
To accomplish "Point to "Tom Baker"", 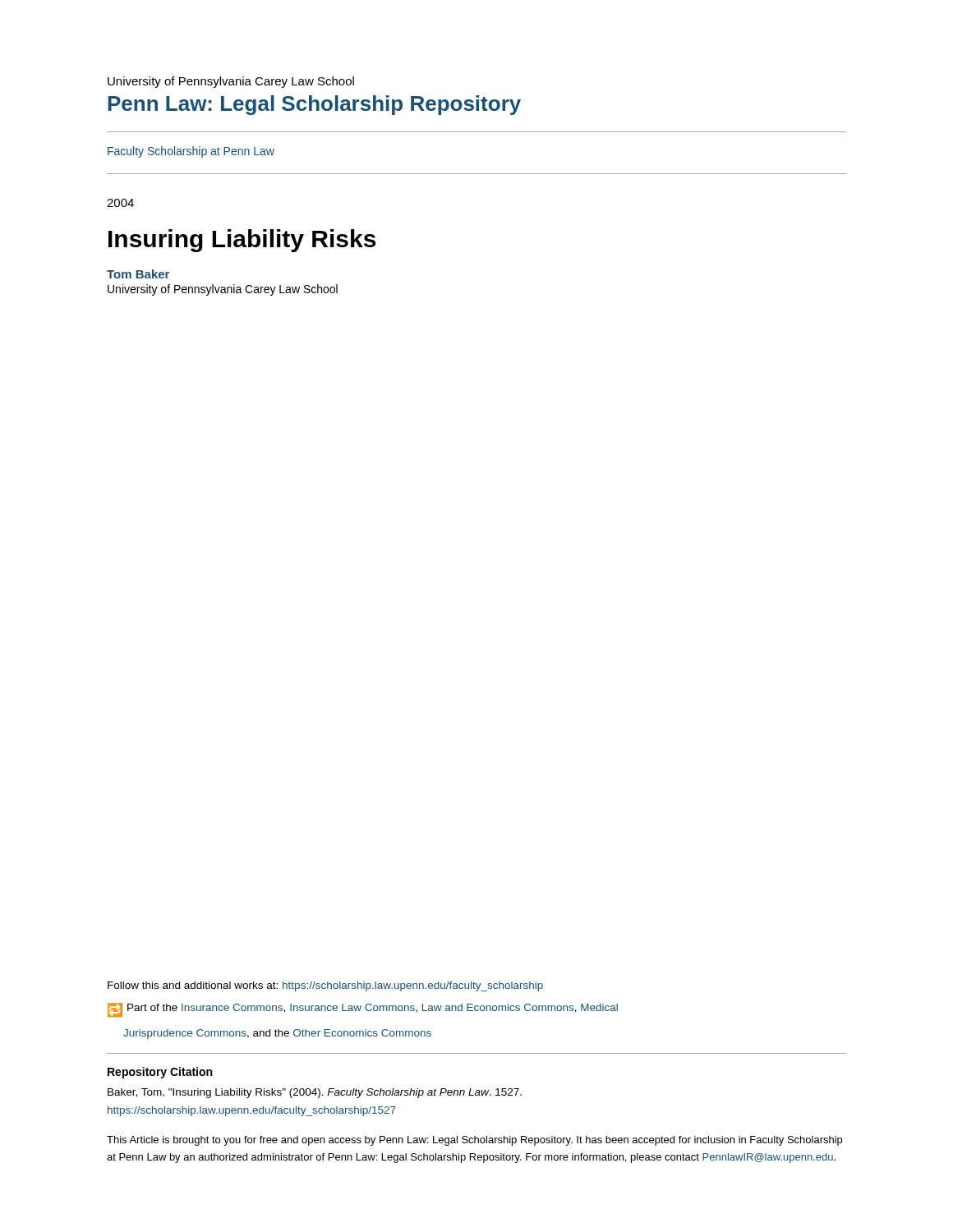I will (x=138, y=274).
